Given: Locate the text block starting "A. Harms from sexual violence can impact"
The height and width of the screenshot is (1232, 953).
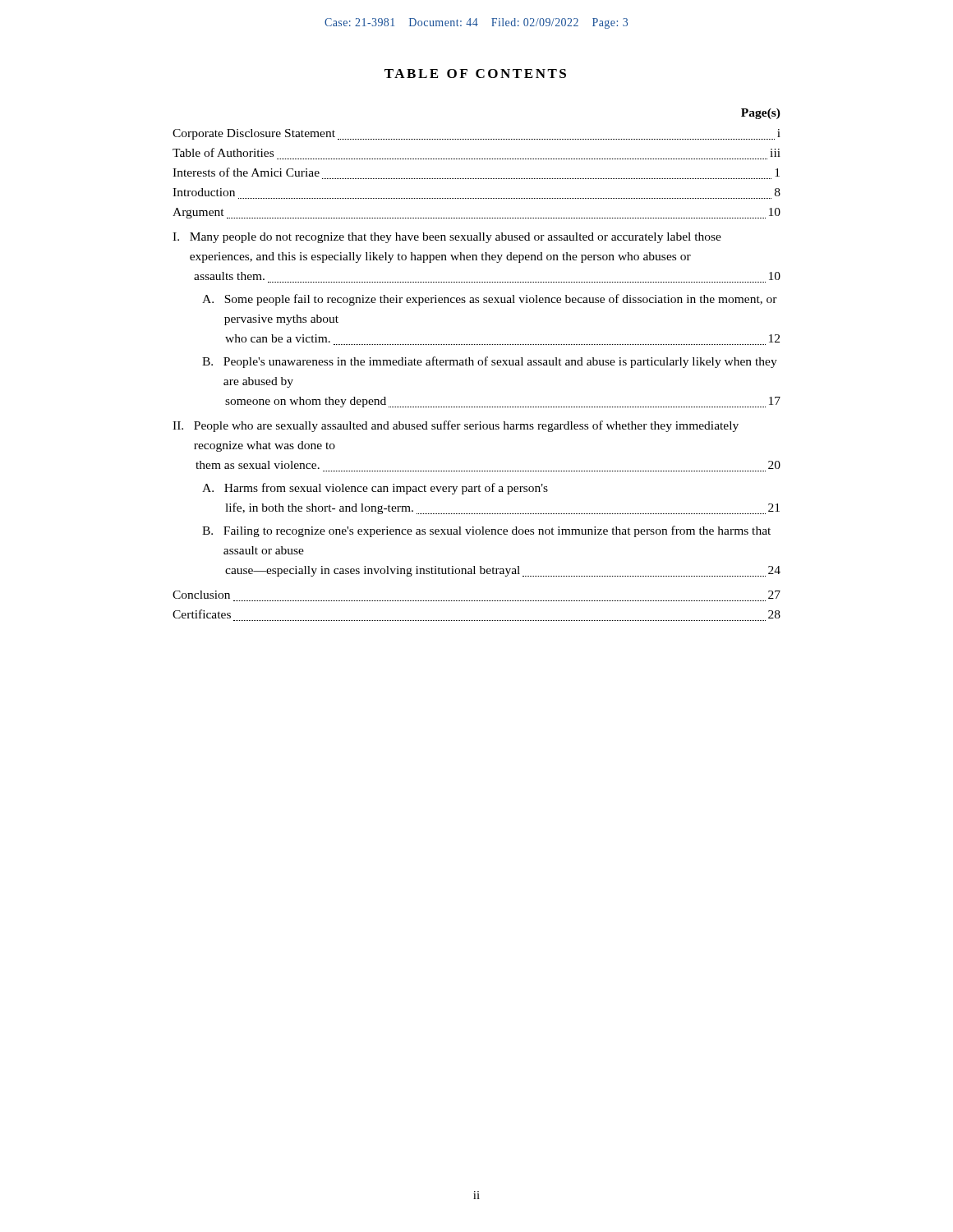Looking at the screenshot, I should coord(491,498).
